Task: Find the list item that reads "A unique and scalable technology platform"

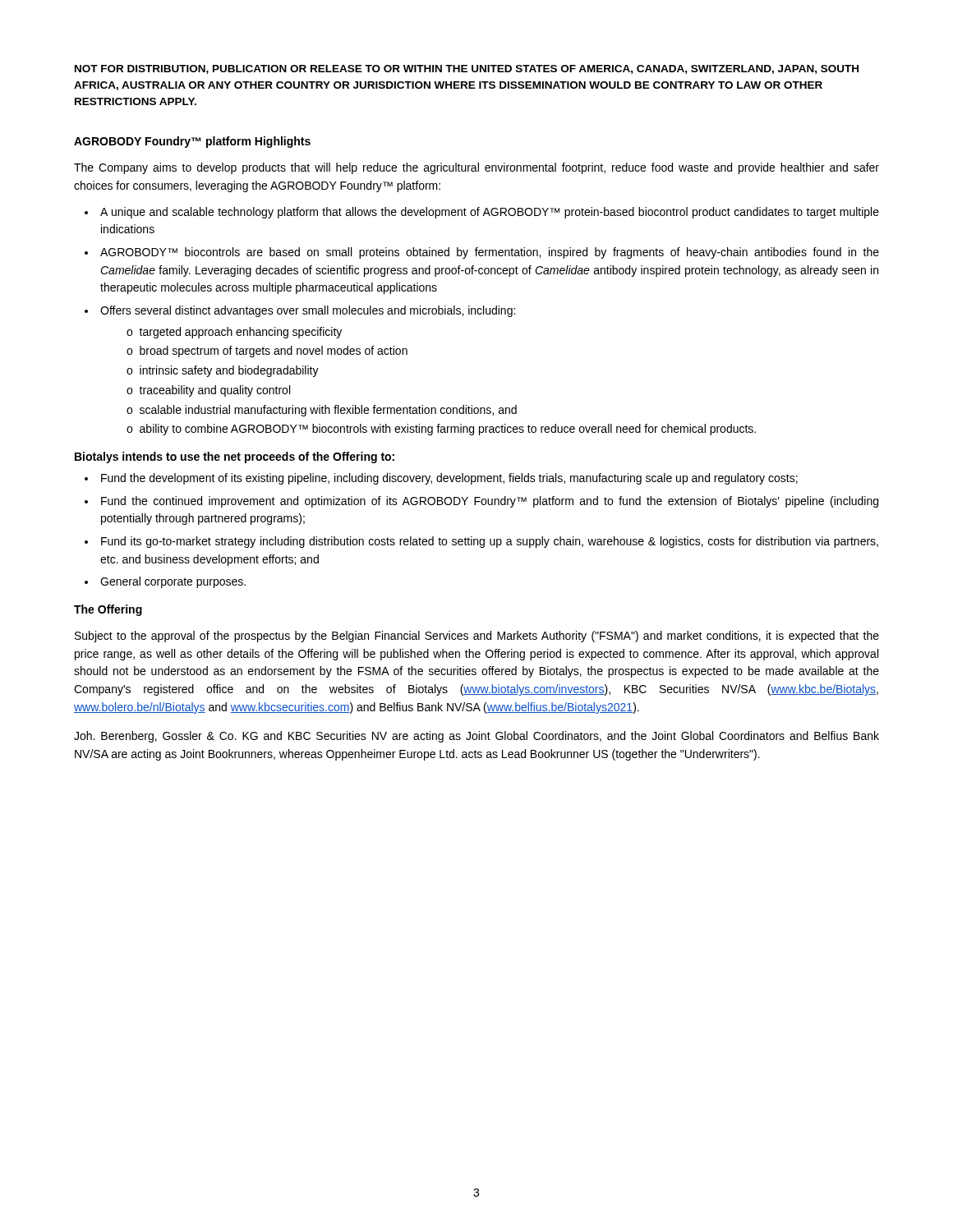Action: pos(476,221)
